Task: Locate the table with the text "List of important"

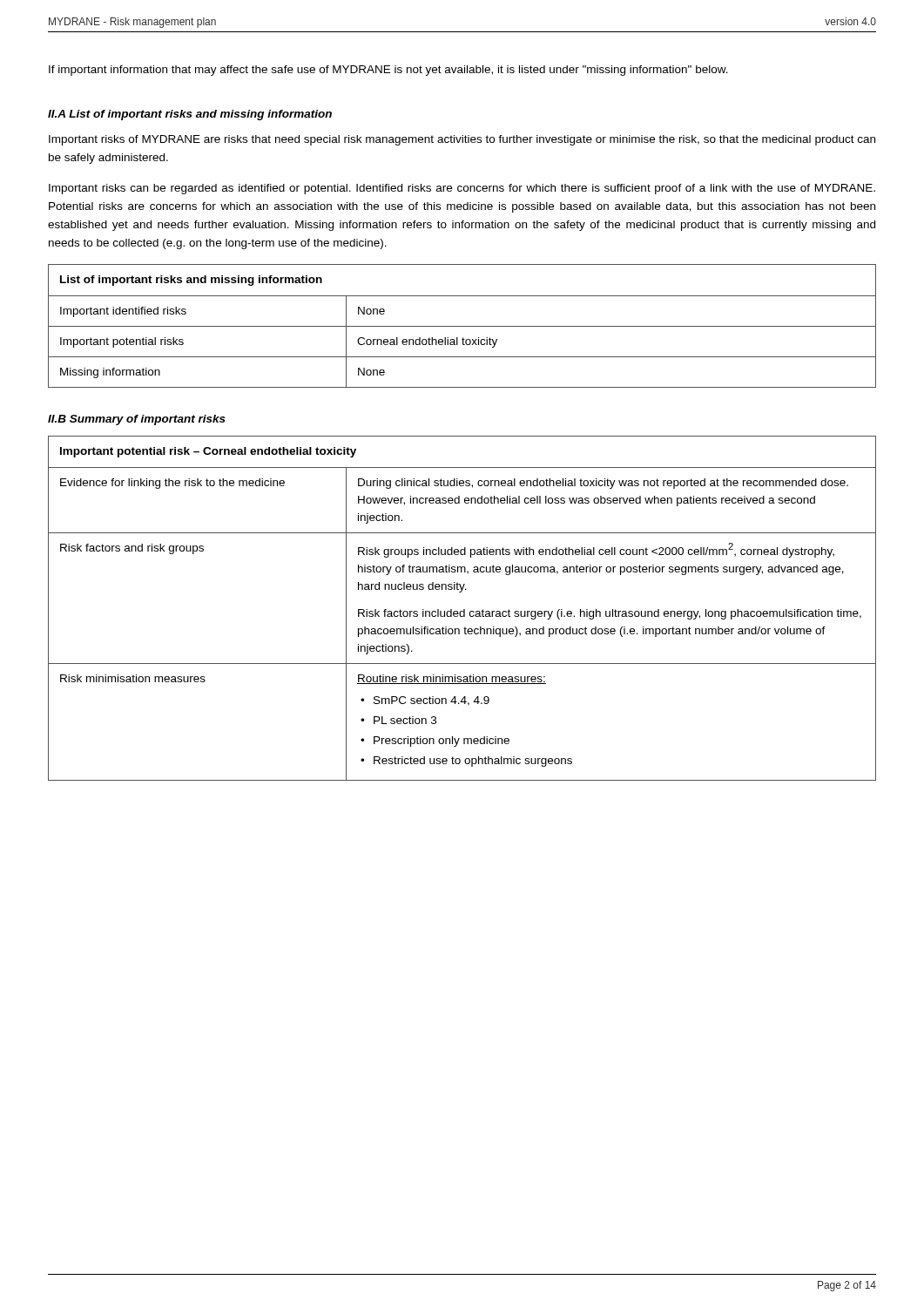Action: [462, 326]
